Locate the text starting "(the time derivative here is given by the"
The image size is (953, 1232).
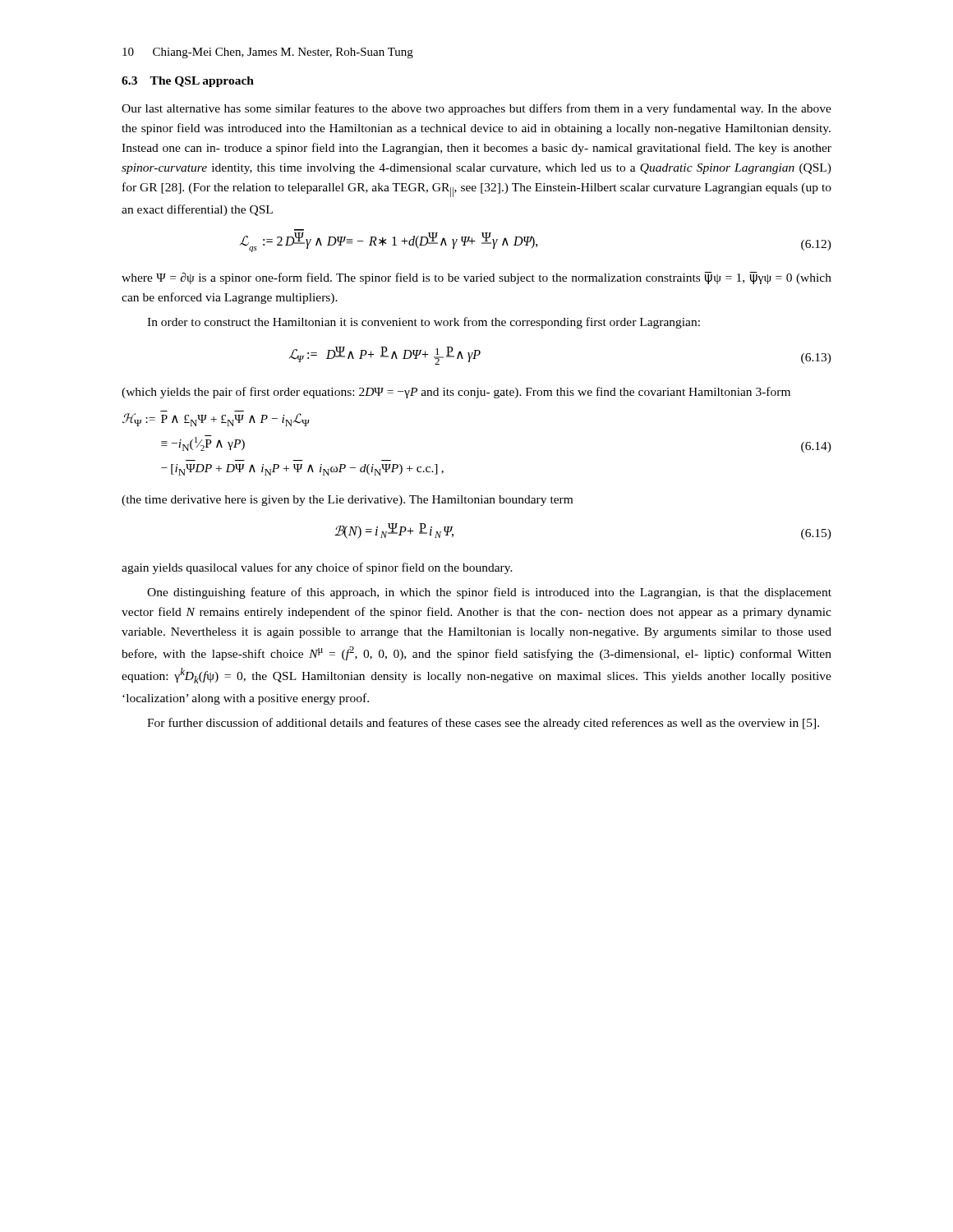(347, 499)
